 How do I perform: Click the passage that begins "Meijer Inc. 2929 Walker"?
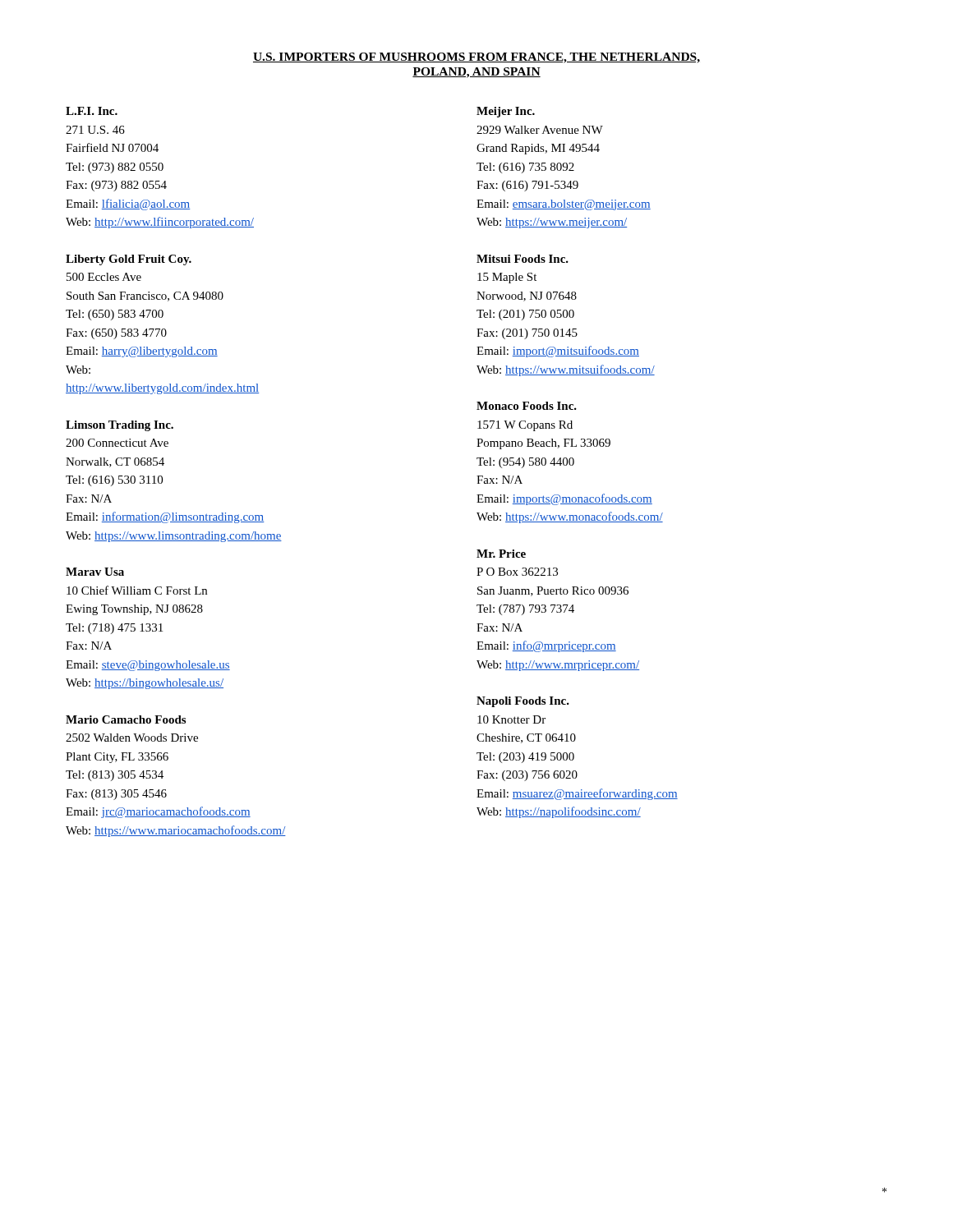506,112
